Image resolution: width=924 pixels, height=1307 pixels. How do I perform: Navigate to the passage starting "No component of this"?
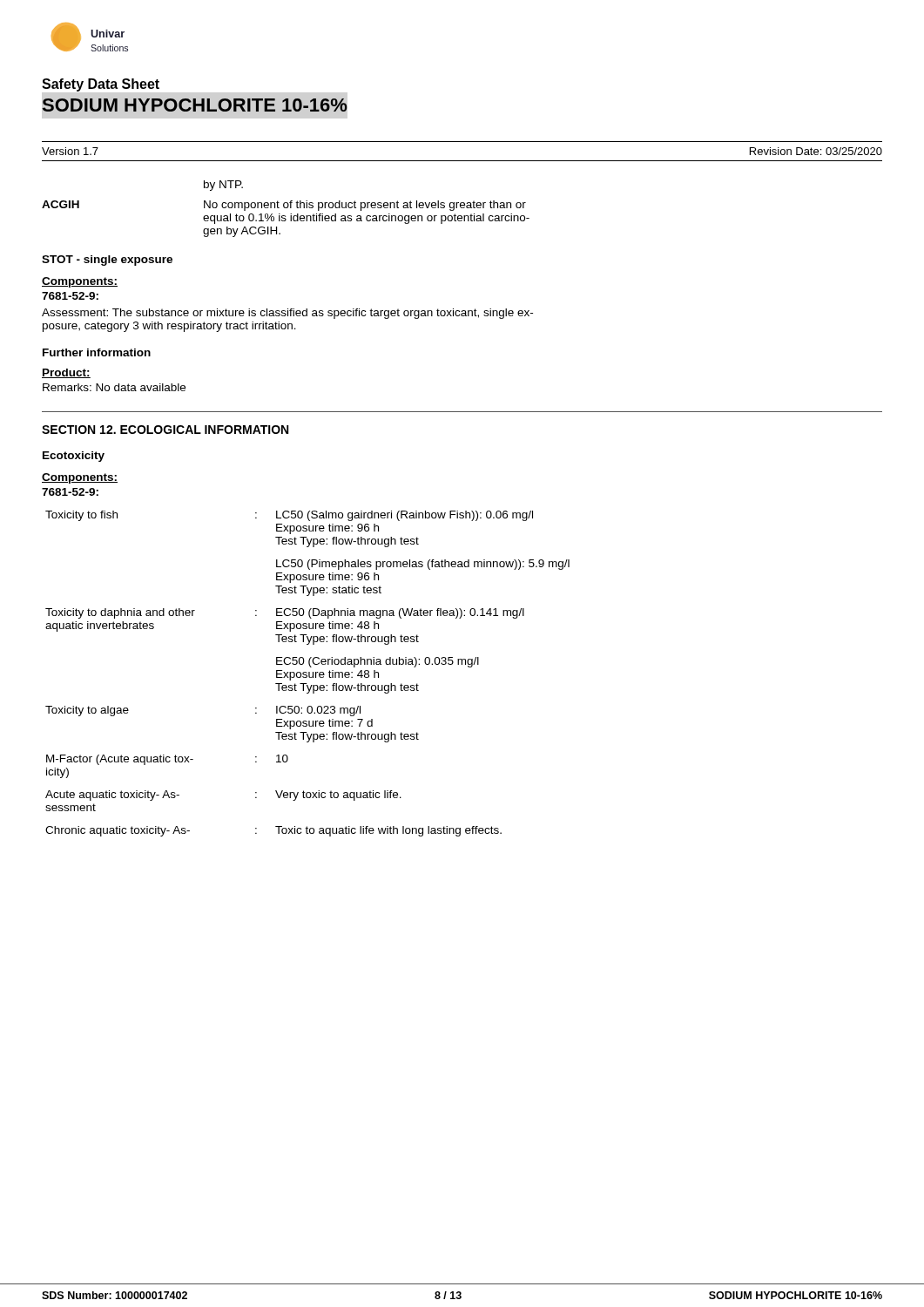click(366, 217)
